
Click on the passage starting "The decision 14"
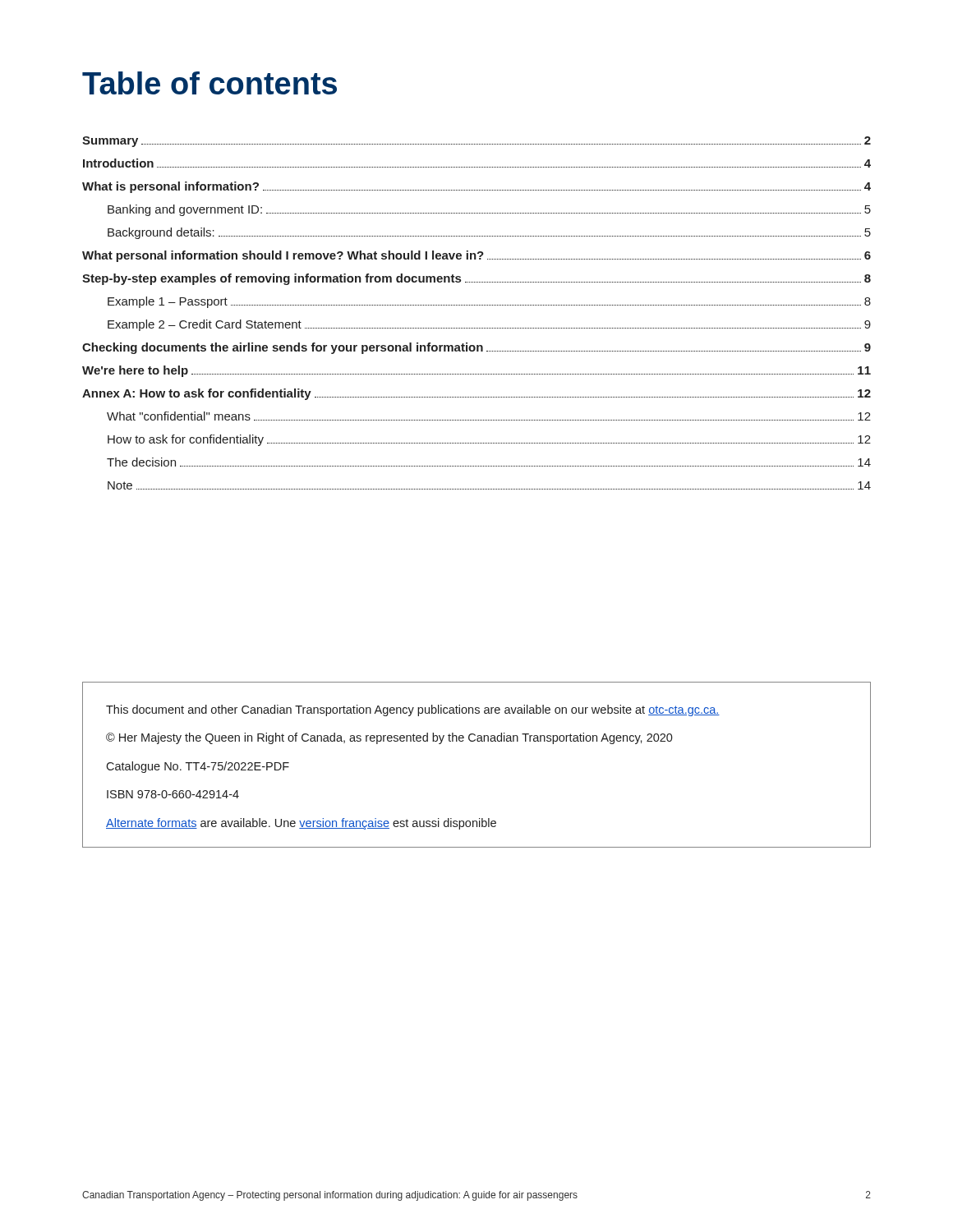476,462
